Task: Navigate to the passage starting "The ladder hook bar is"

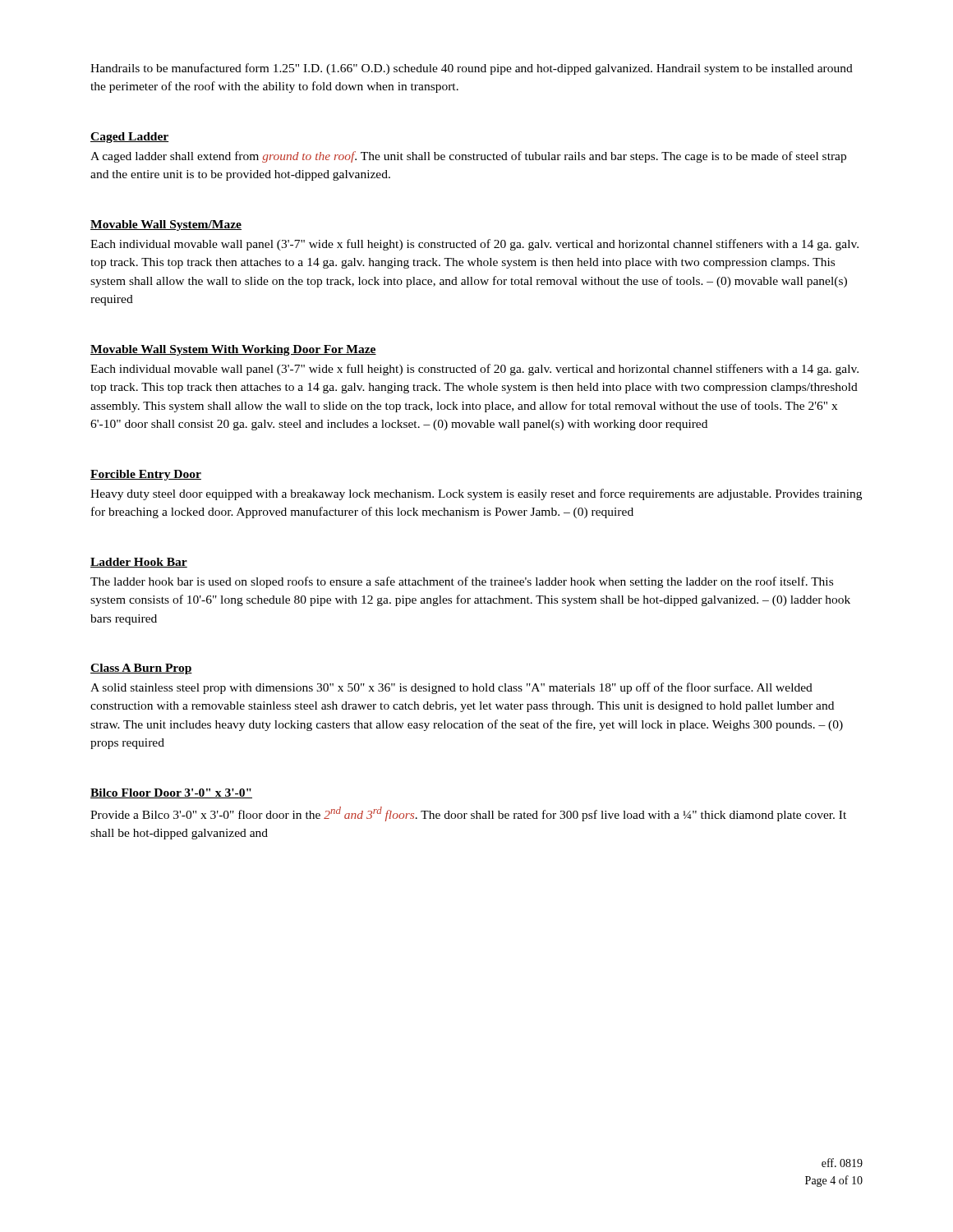Action: 470,599
